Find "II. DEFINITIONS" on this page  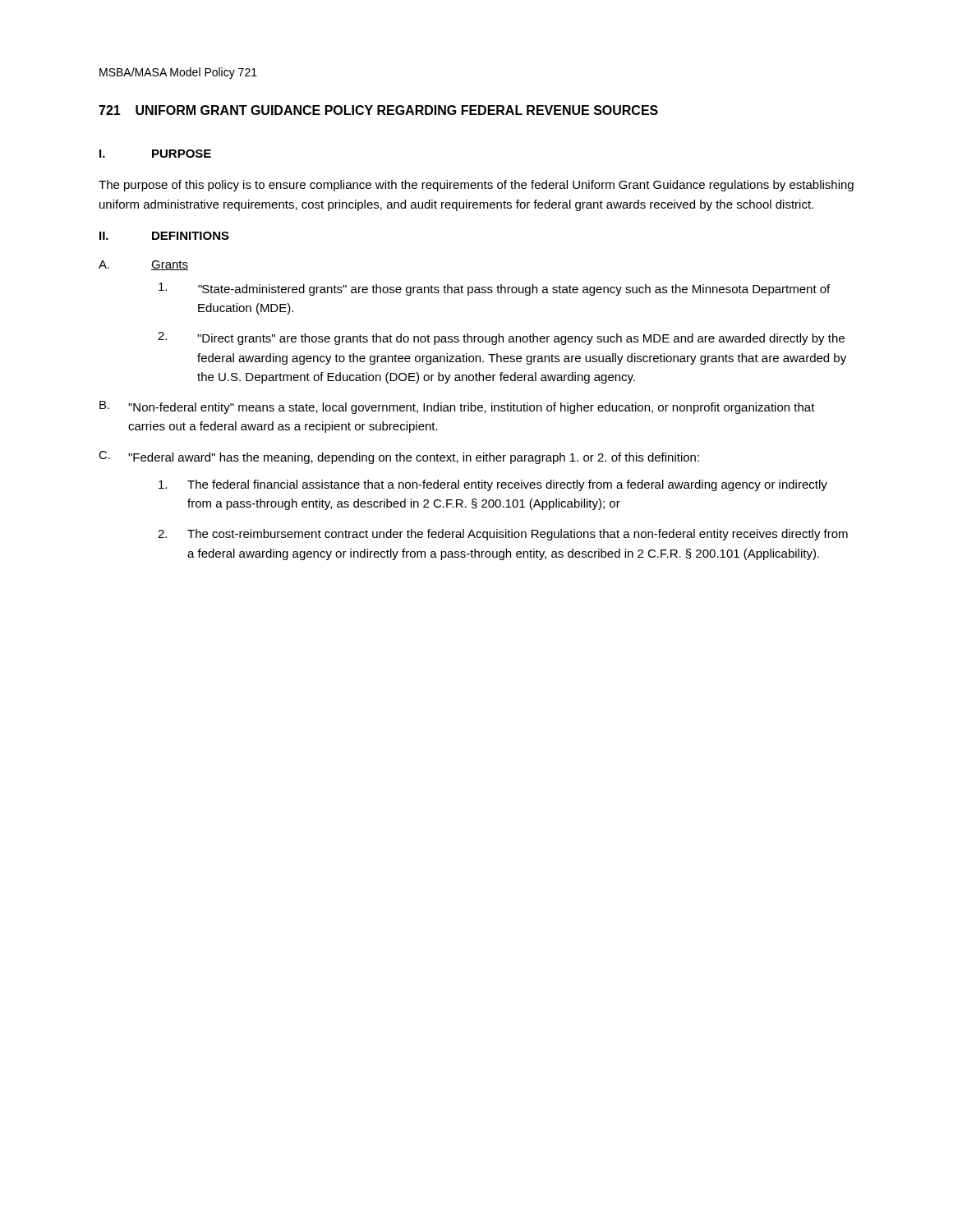pyautogui.click(x=164, y=235)
